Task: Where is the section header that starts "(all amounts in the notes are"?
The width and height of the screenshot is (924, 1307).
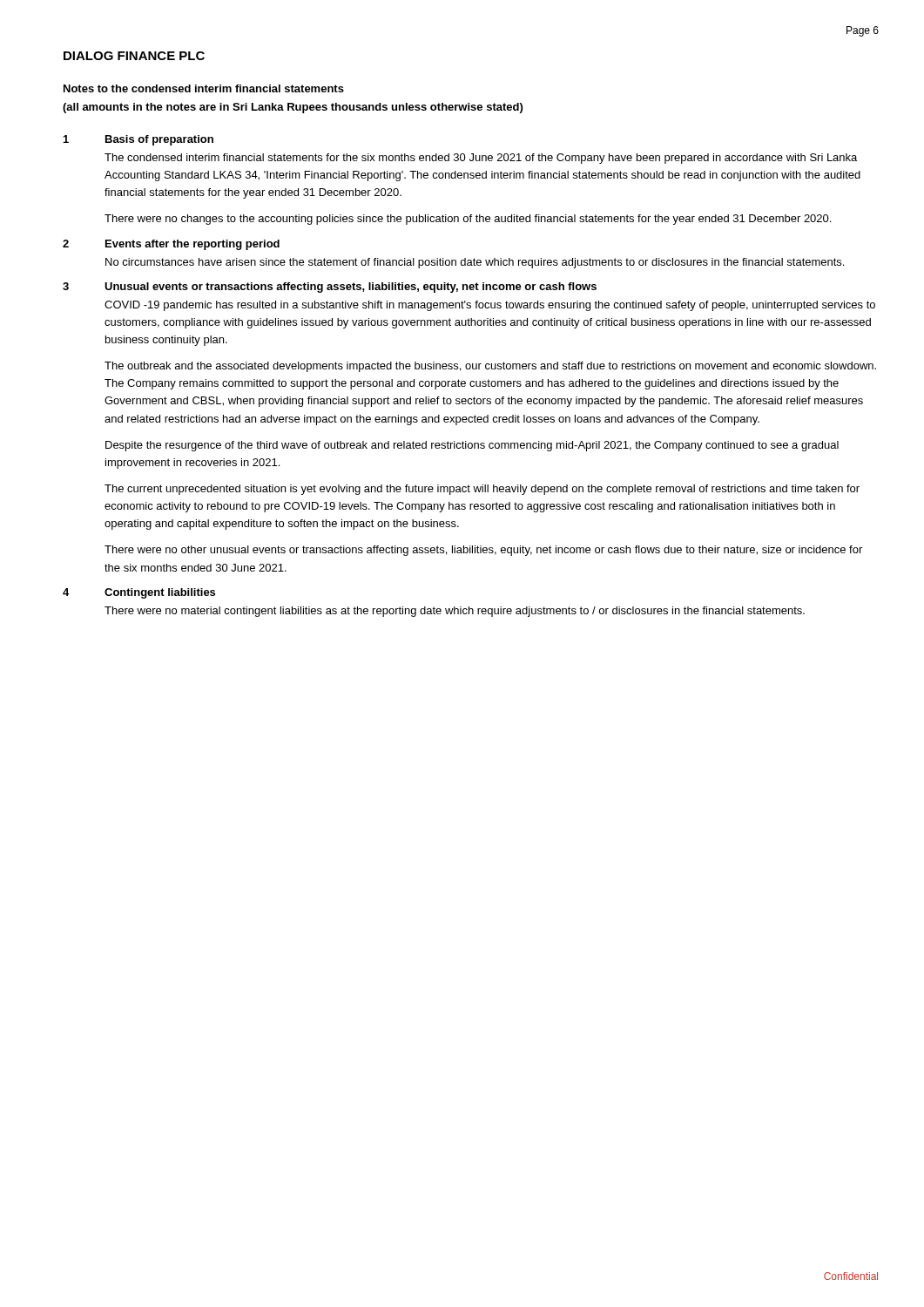Action: tap(293, 107)
